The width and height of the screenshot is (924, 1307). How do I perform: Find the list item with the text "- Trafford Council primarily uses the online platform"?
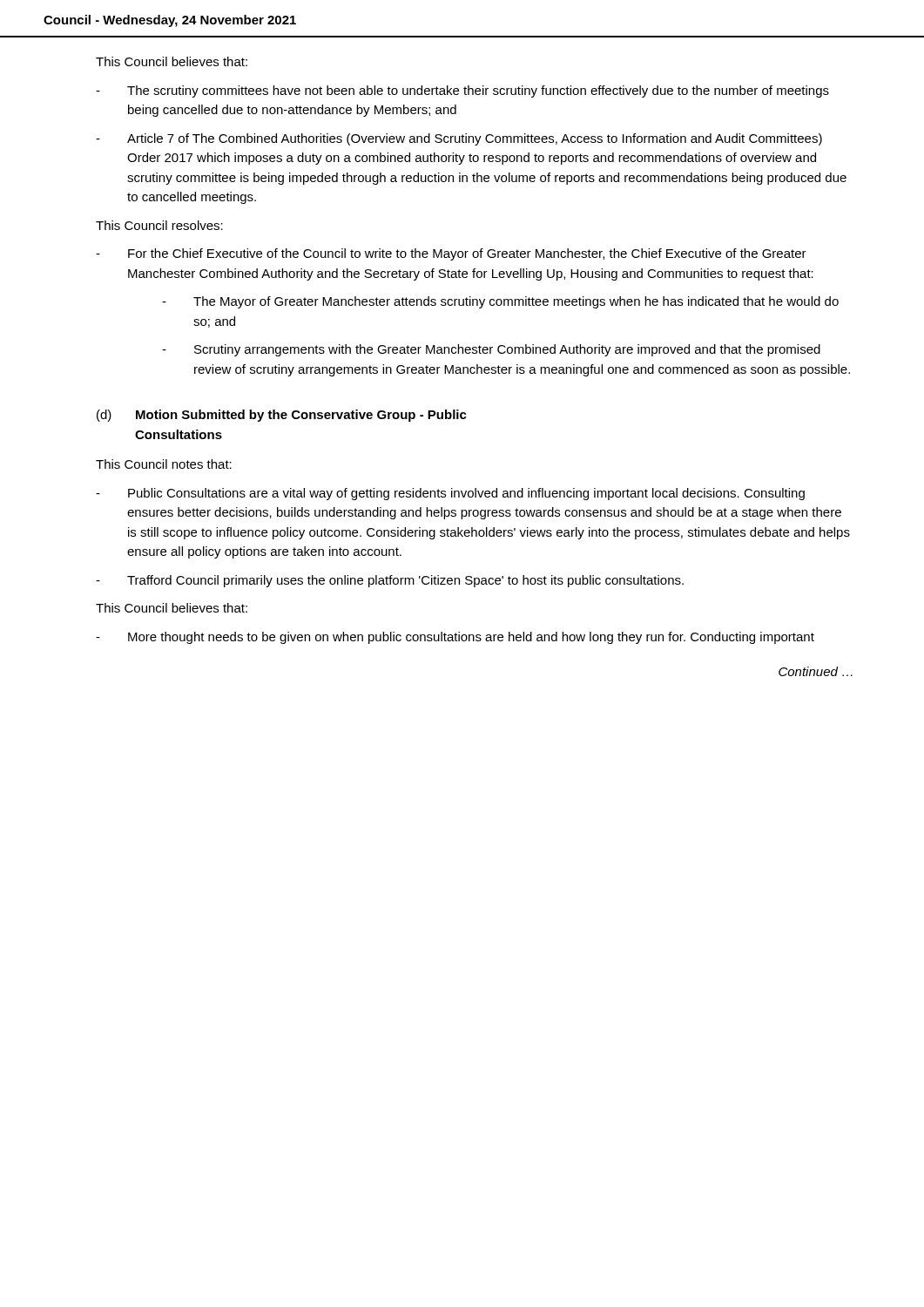pos(475,580)
